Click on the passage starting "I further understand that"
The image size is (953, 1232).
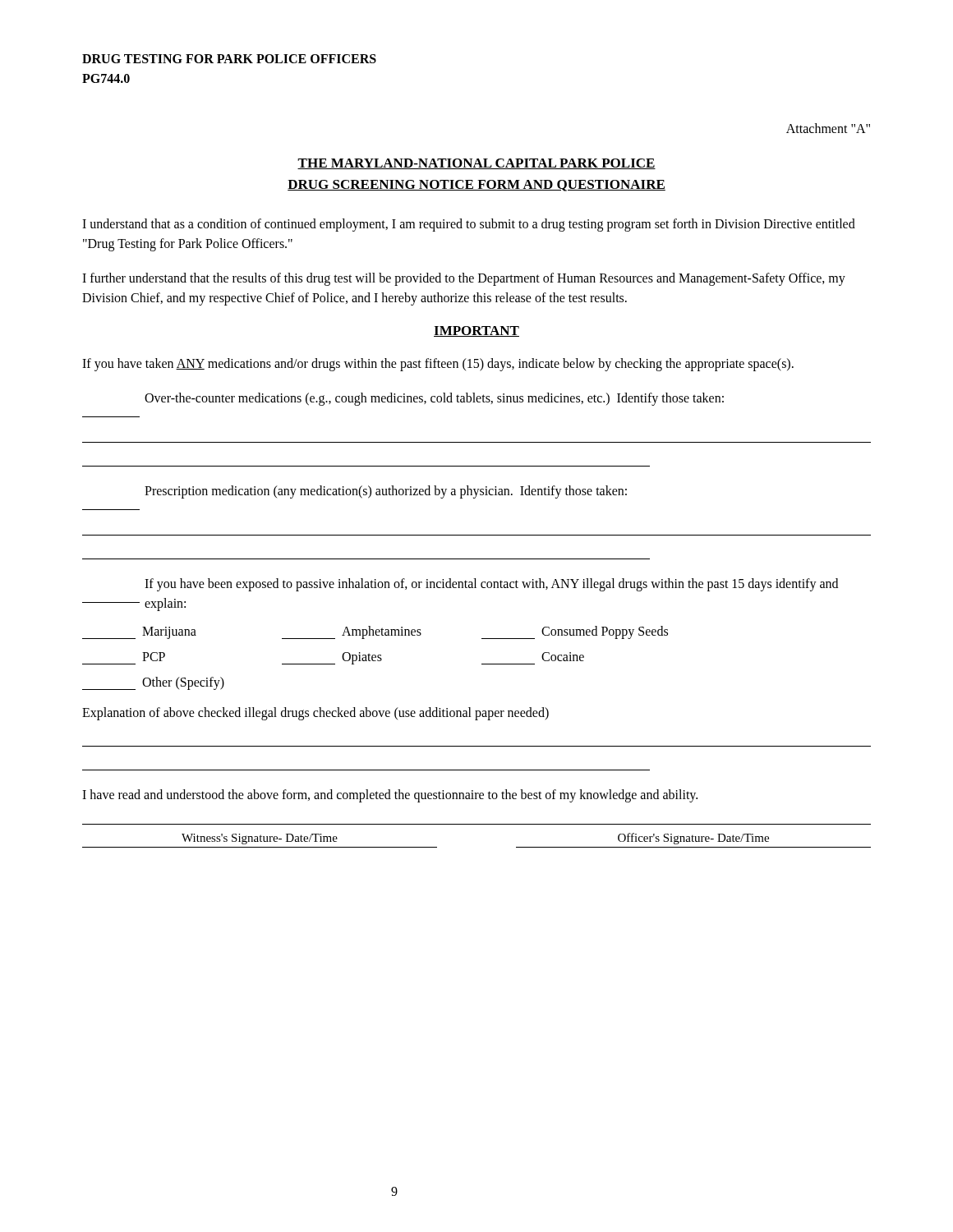pyautogui.click(x=464, y=288)
